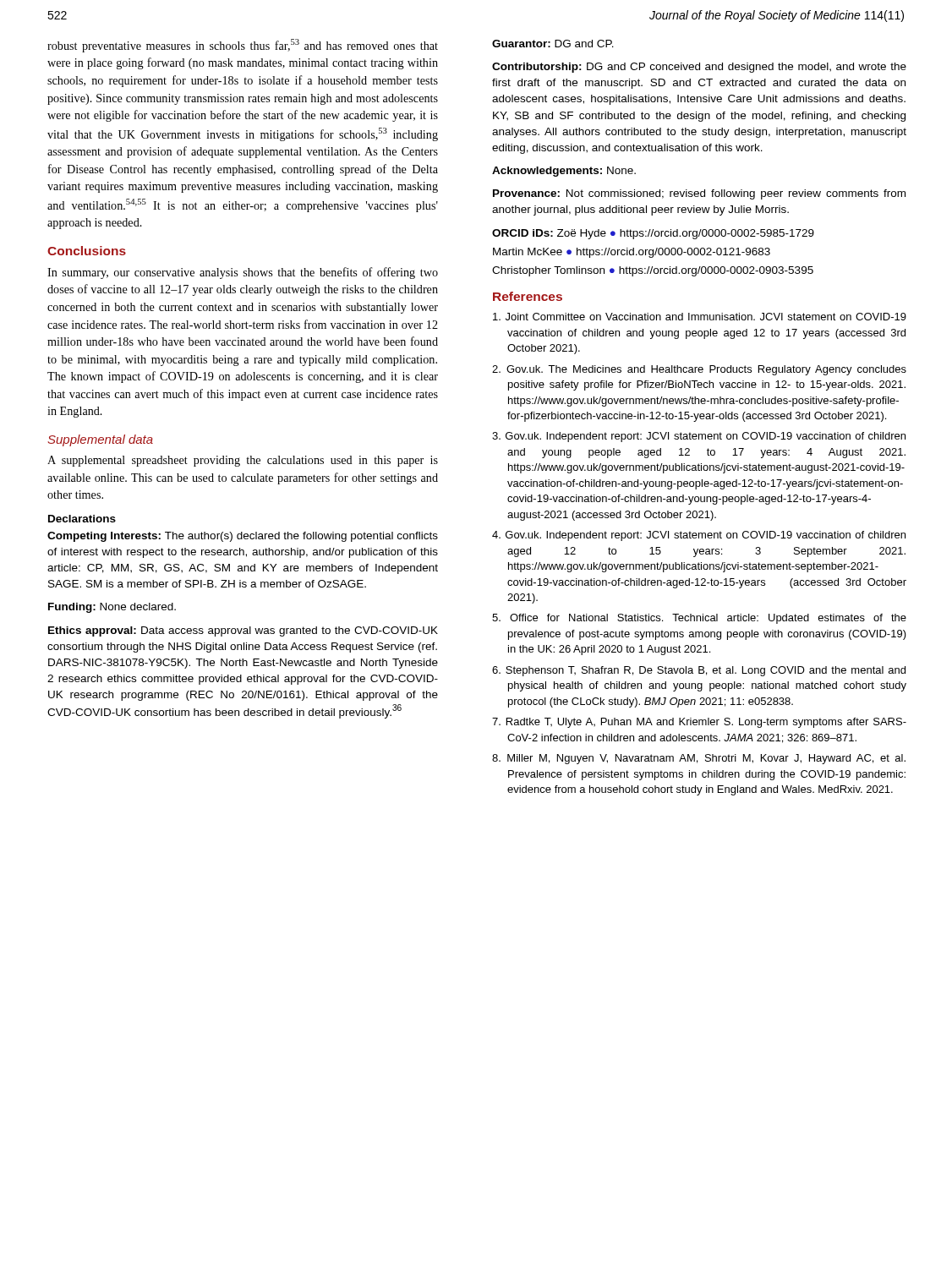The width and height of the screenshot is (952, 1268).
Task: Where is the passage that starts "A supplemental spreadsheet providing the calculations used in"?
Action: tap(243, 478)
